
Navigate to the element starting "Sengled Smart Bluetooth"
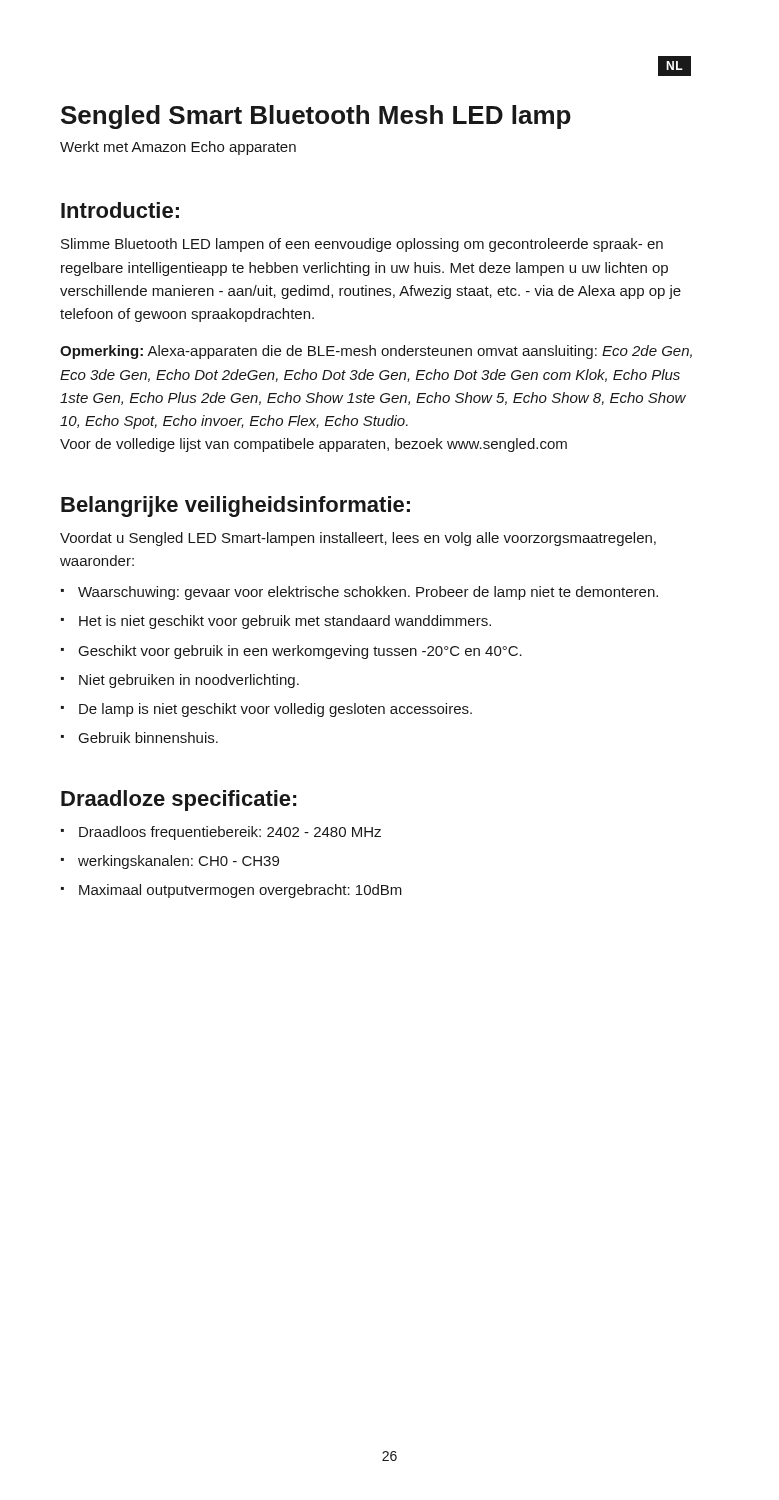pos(379,116)
